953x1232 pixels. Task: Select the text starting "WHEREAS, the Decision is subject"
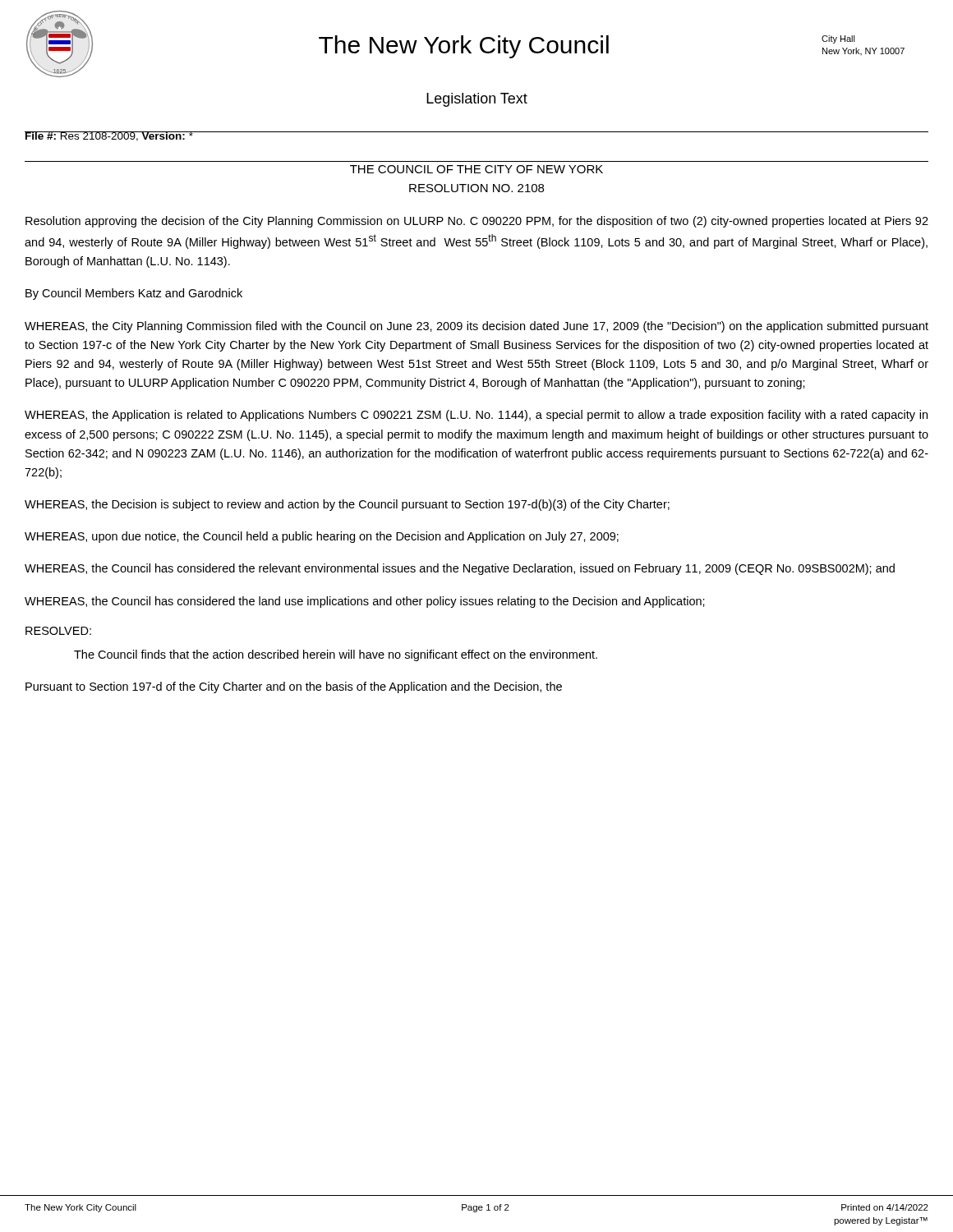tap(347, 504)
